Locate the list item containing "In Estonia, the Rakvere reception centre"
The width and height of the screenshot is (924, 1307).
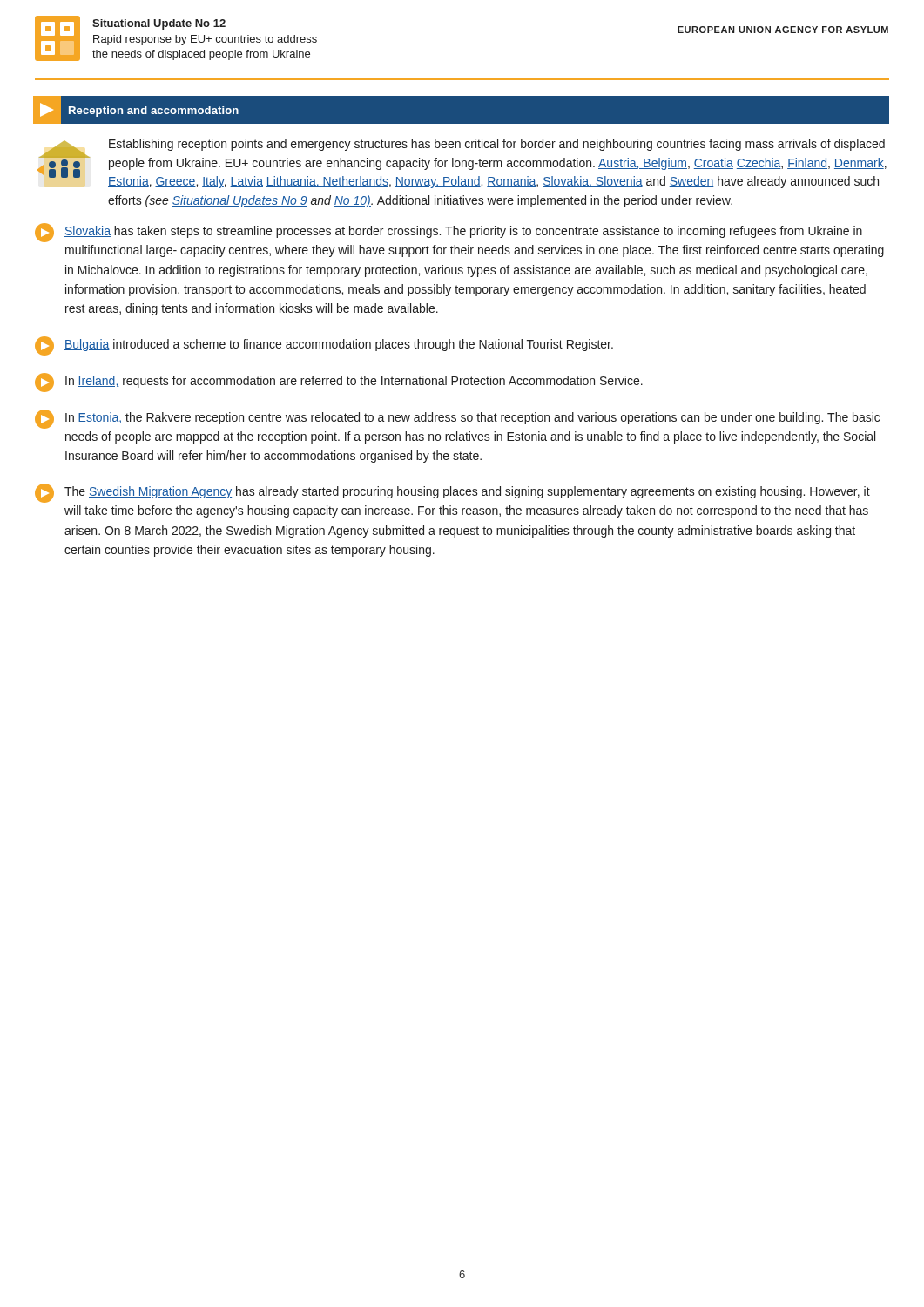[x=462, y=437]
